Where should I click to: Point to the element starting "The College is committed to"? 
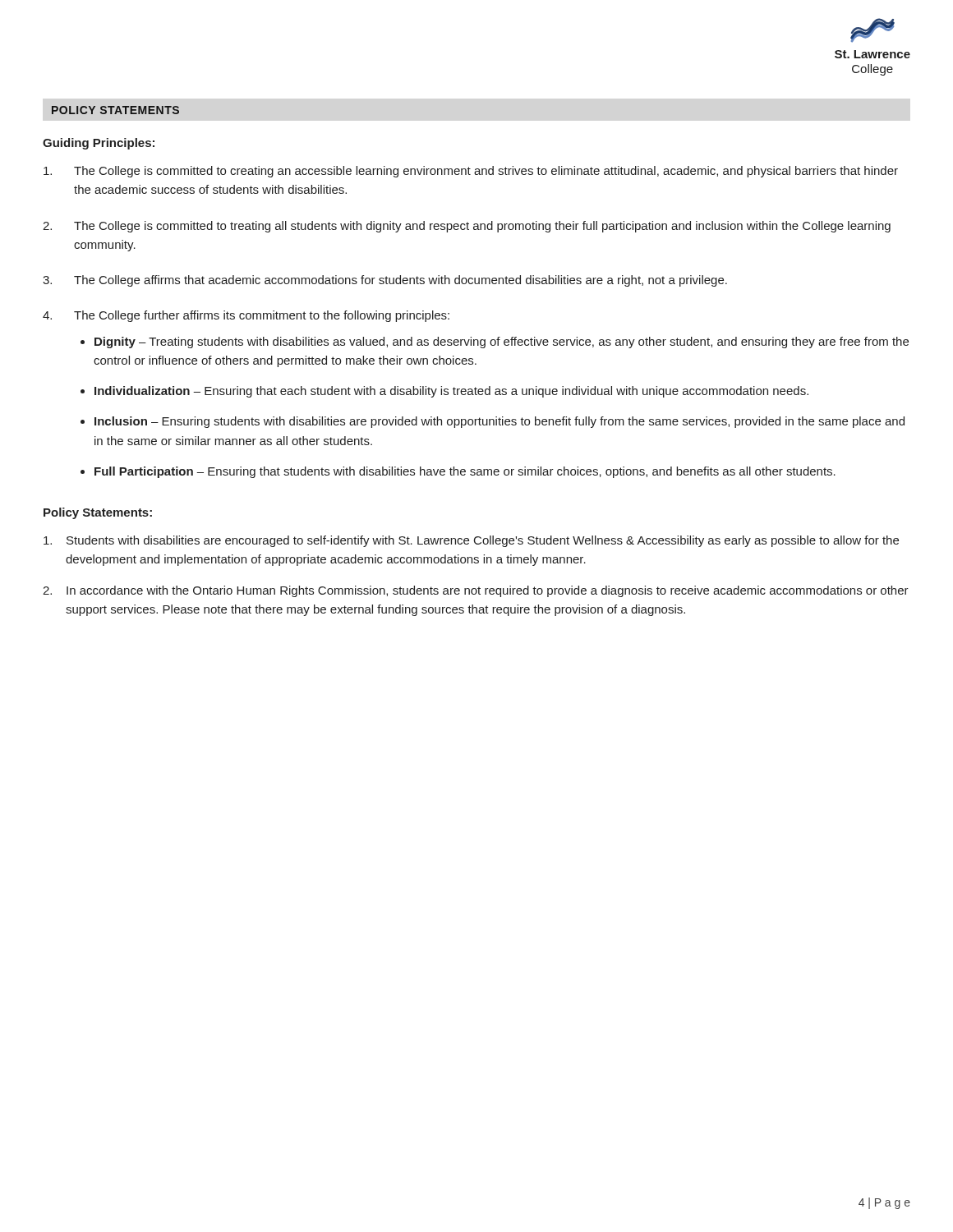click(476, 180)
